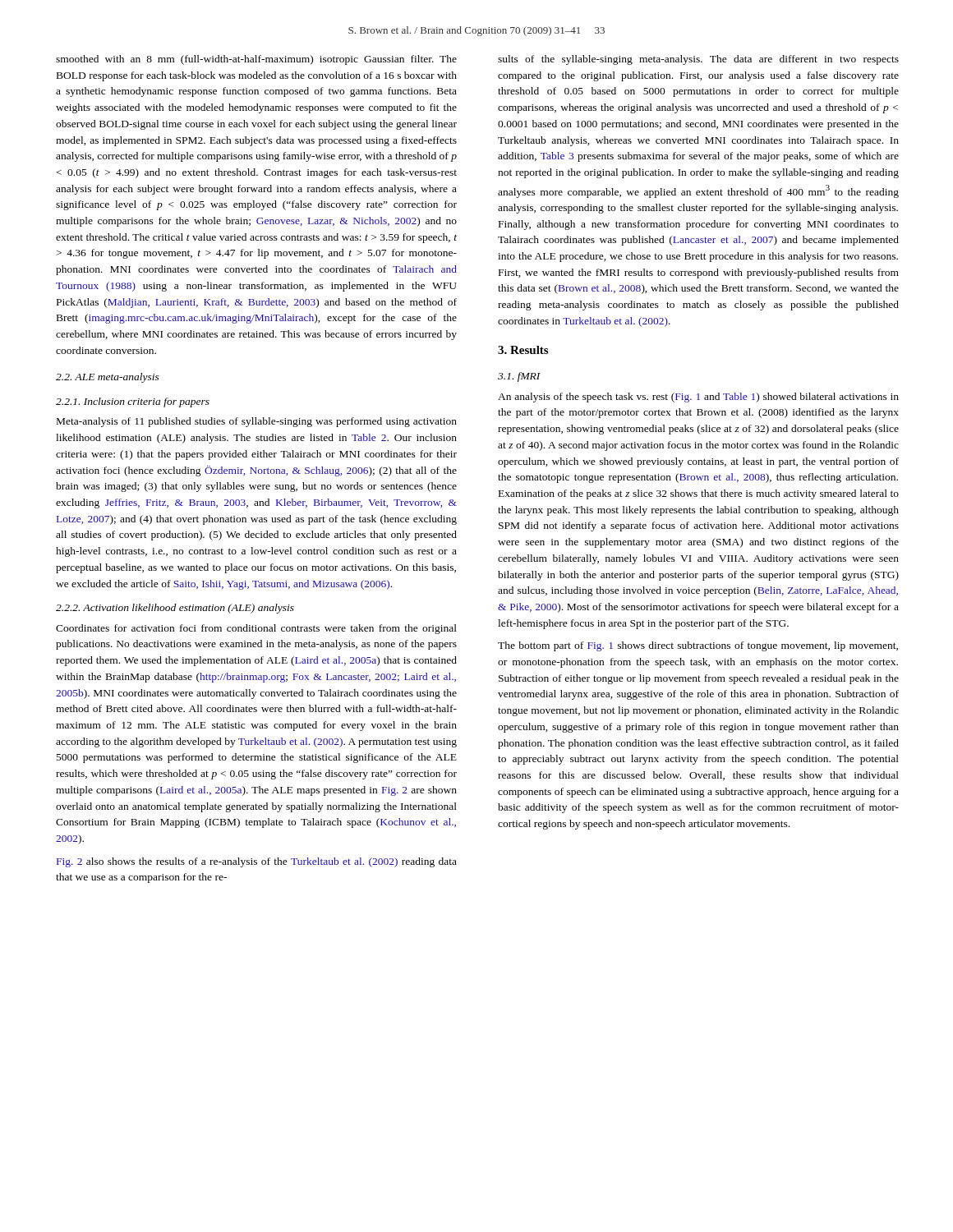Select the section header that says "2.2.1. Inclusion criteria for"
Screen dimensions: 1232x953
[x=133, y=401]
